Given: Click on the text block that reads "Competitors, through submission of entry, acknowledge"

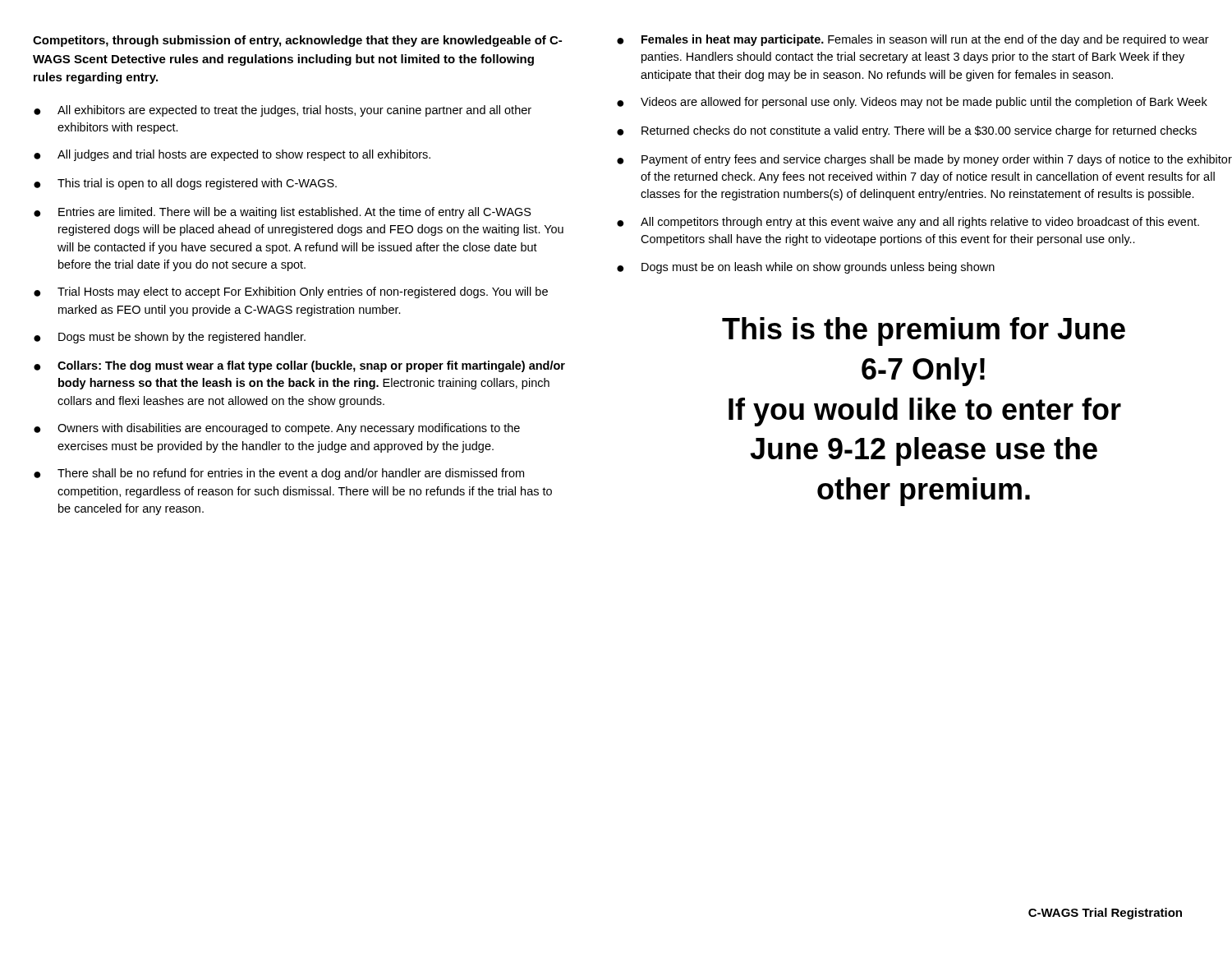Looking at the screenshot, I should [298, 58].
